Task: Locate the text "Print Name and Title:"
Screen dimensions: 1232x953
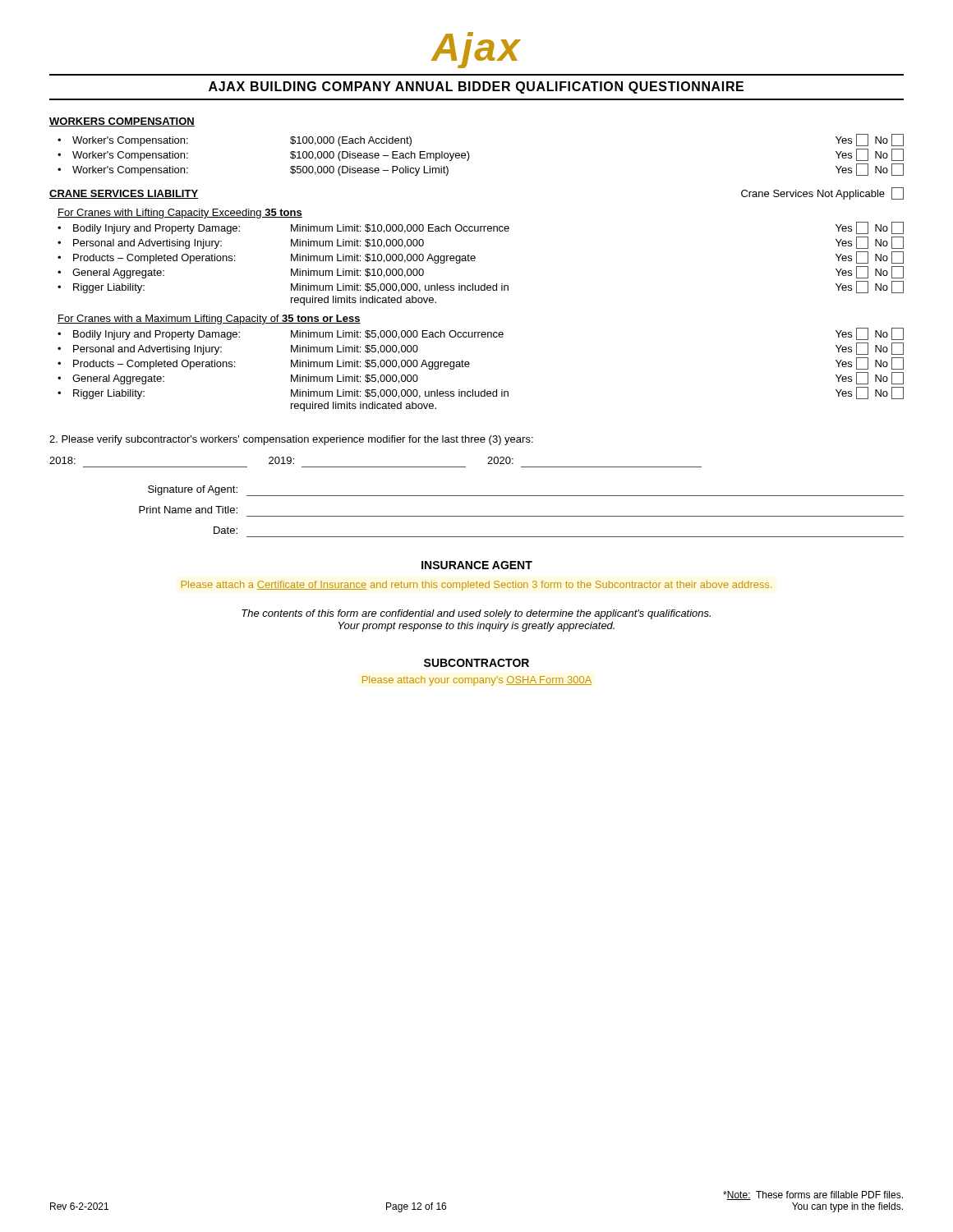Action: pyautogui.click(x=509, y=510)
